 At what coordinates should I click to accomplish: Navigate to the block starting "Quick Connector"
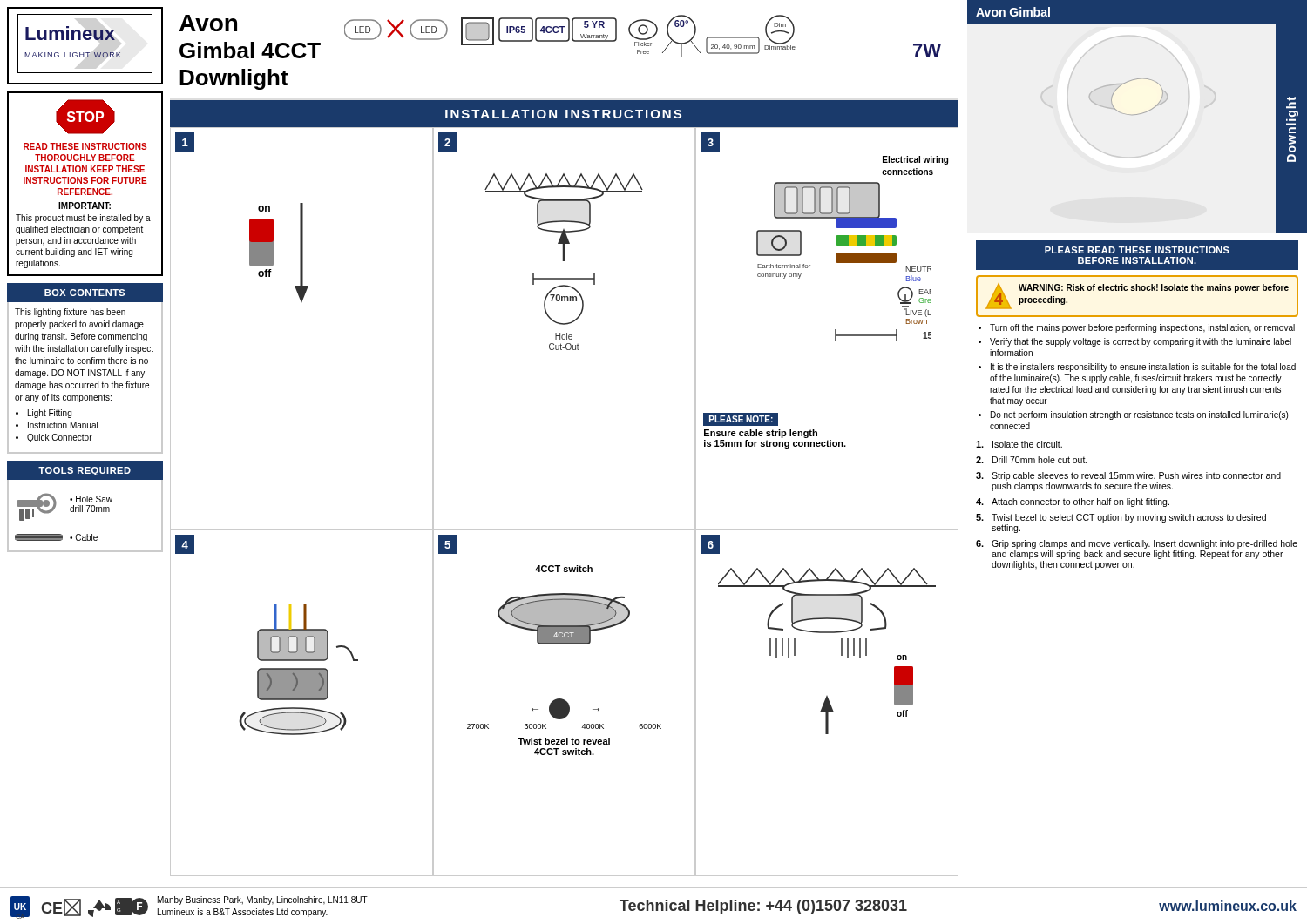click(59, 438)
